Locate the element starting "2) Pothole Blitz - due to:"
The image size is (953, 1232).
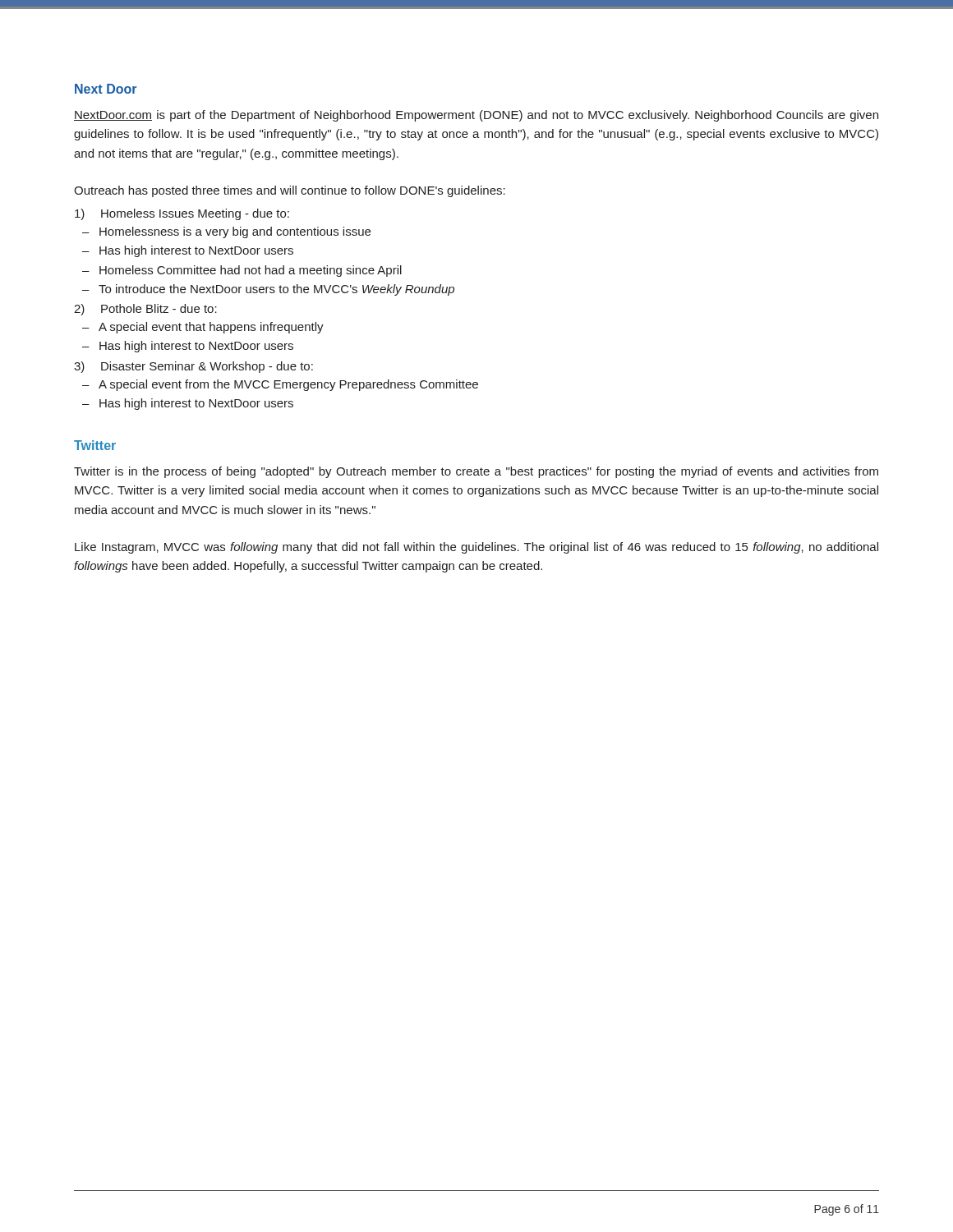click(146, 308)
